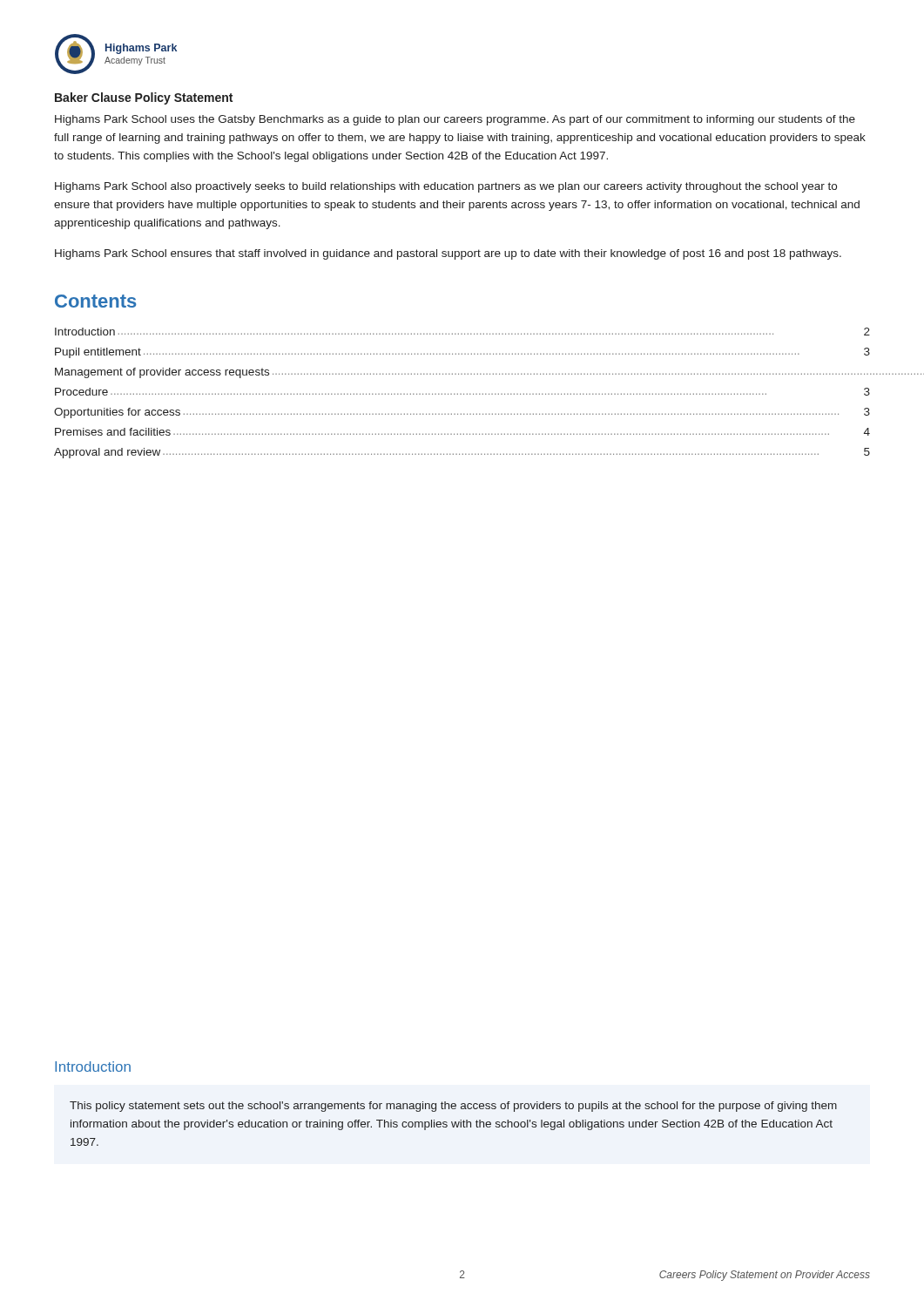924x1307 pixels.
Task: Find the element starting "Baker Clause Policy Statement"
Action: (x=143, y=98)
